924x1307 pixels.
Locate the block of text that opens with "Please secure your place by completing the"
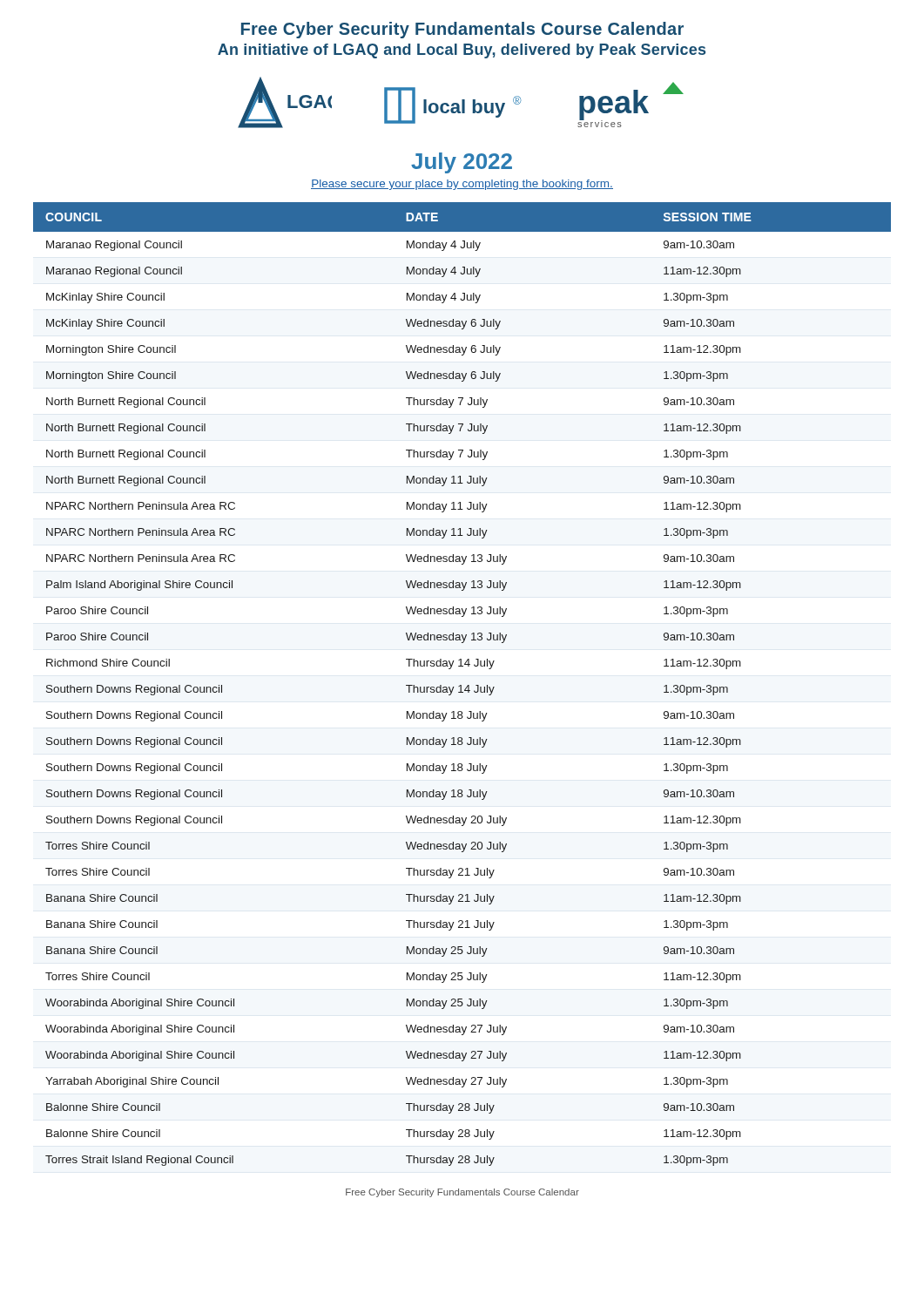[x=462, y=183]
